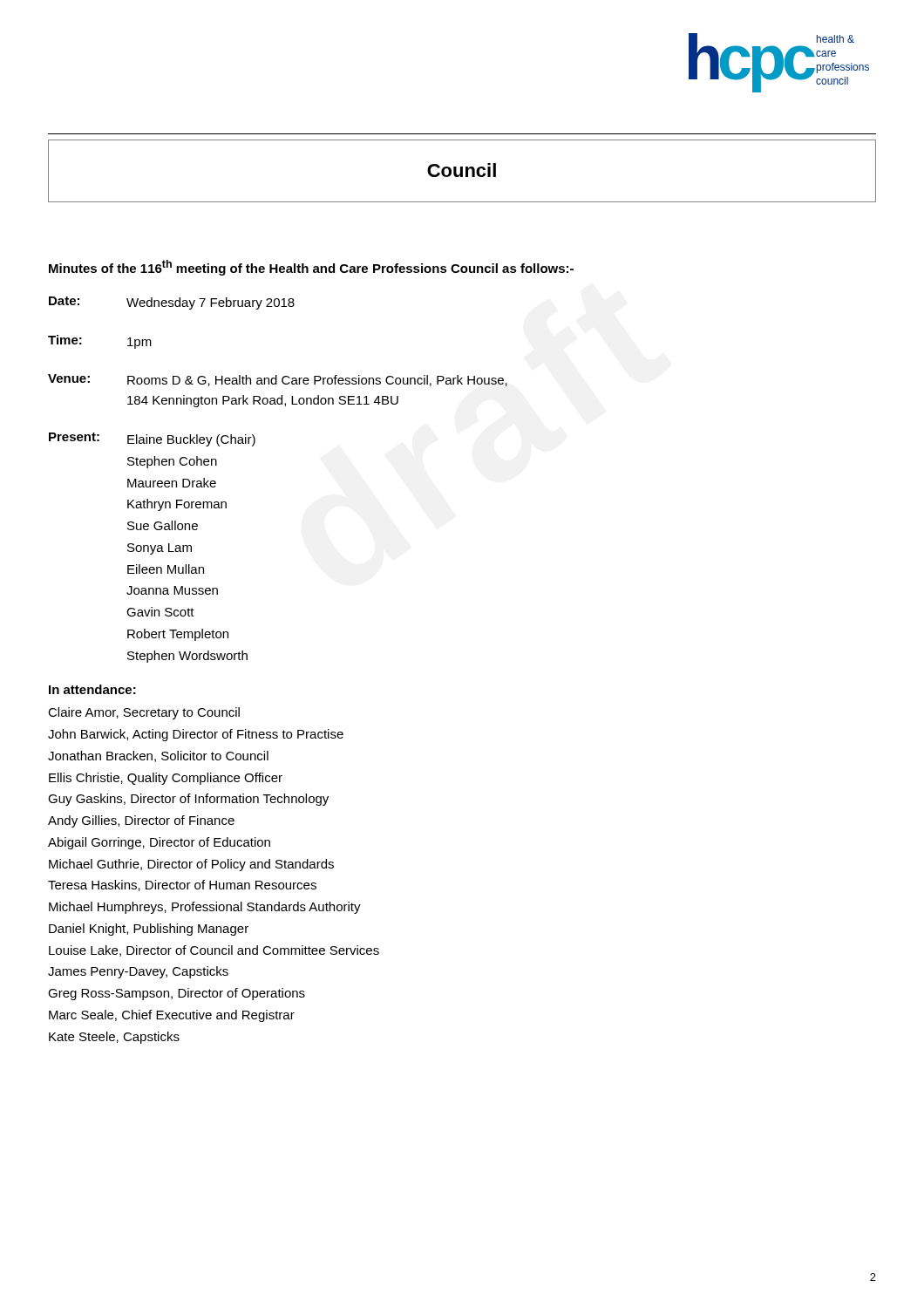Click on the passage starting "Minutes of the 116th meeting of the"
The width and height of the screenshot is (924, 1308).
pyautogui.click(x=311, y=267)
